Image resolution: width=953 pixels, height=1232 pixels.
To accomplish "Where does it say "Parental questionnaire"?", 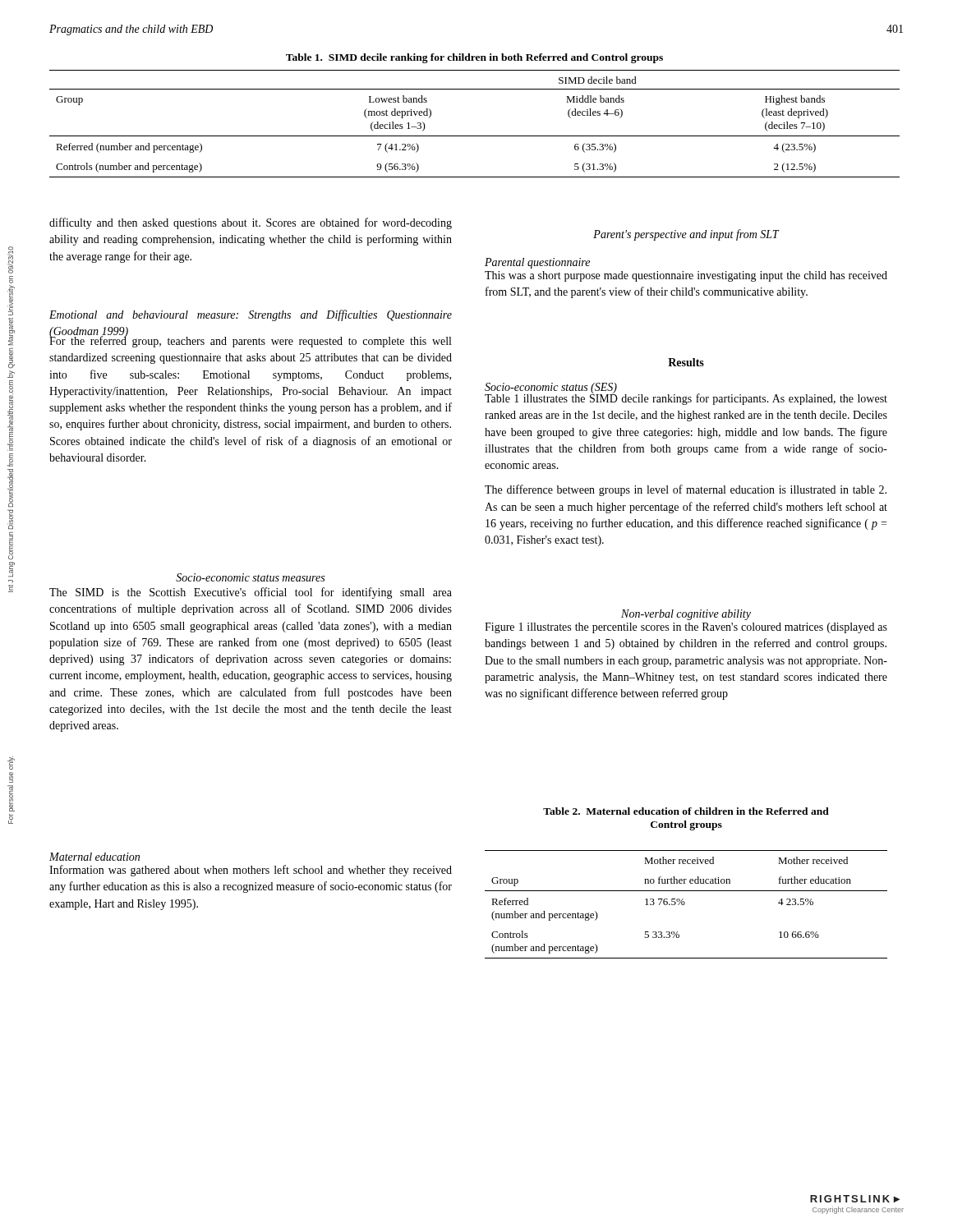I will click(x=686, y=263).
